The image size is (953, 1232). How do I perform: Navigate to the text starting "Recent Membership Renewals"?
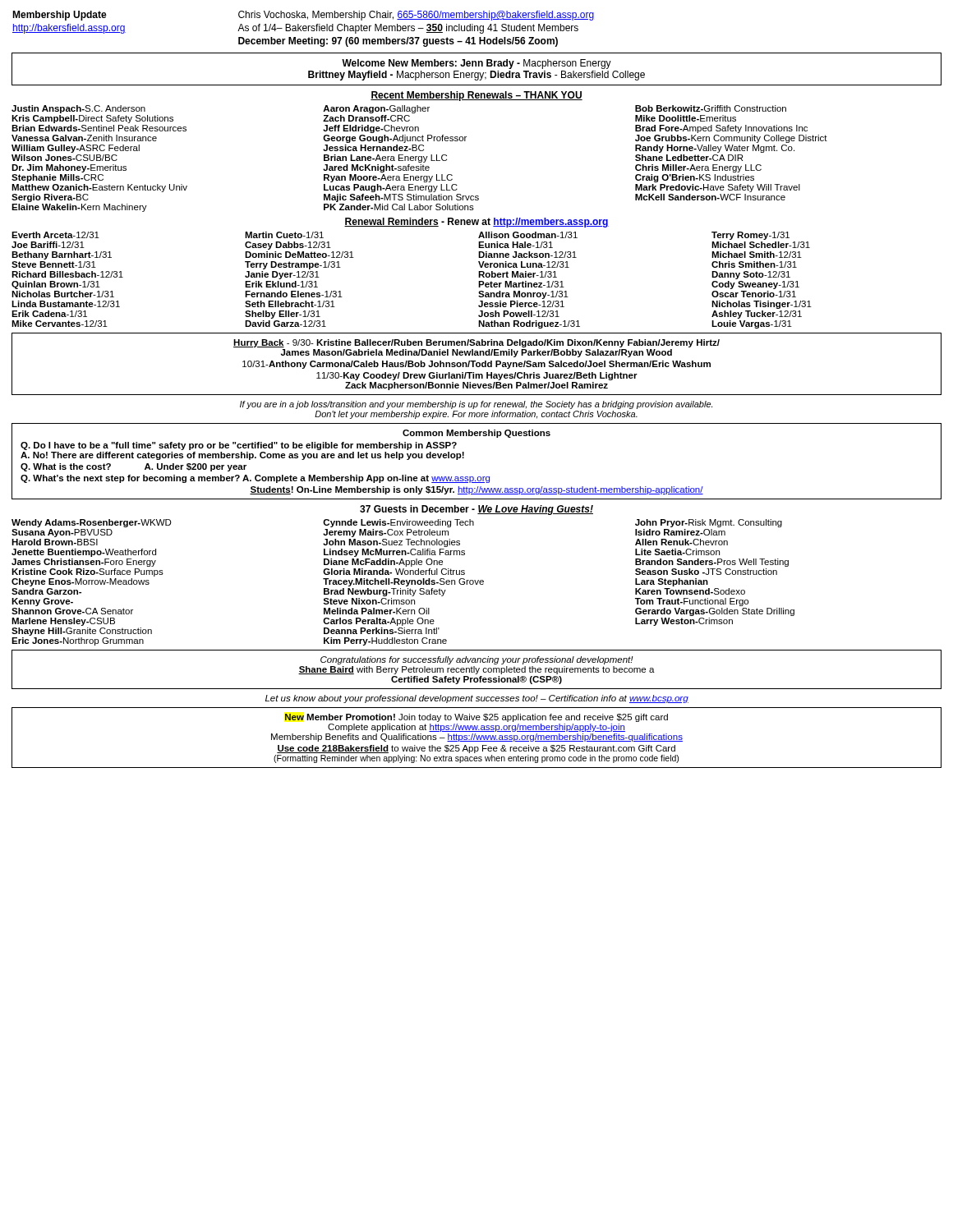tap(476, 95)
